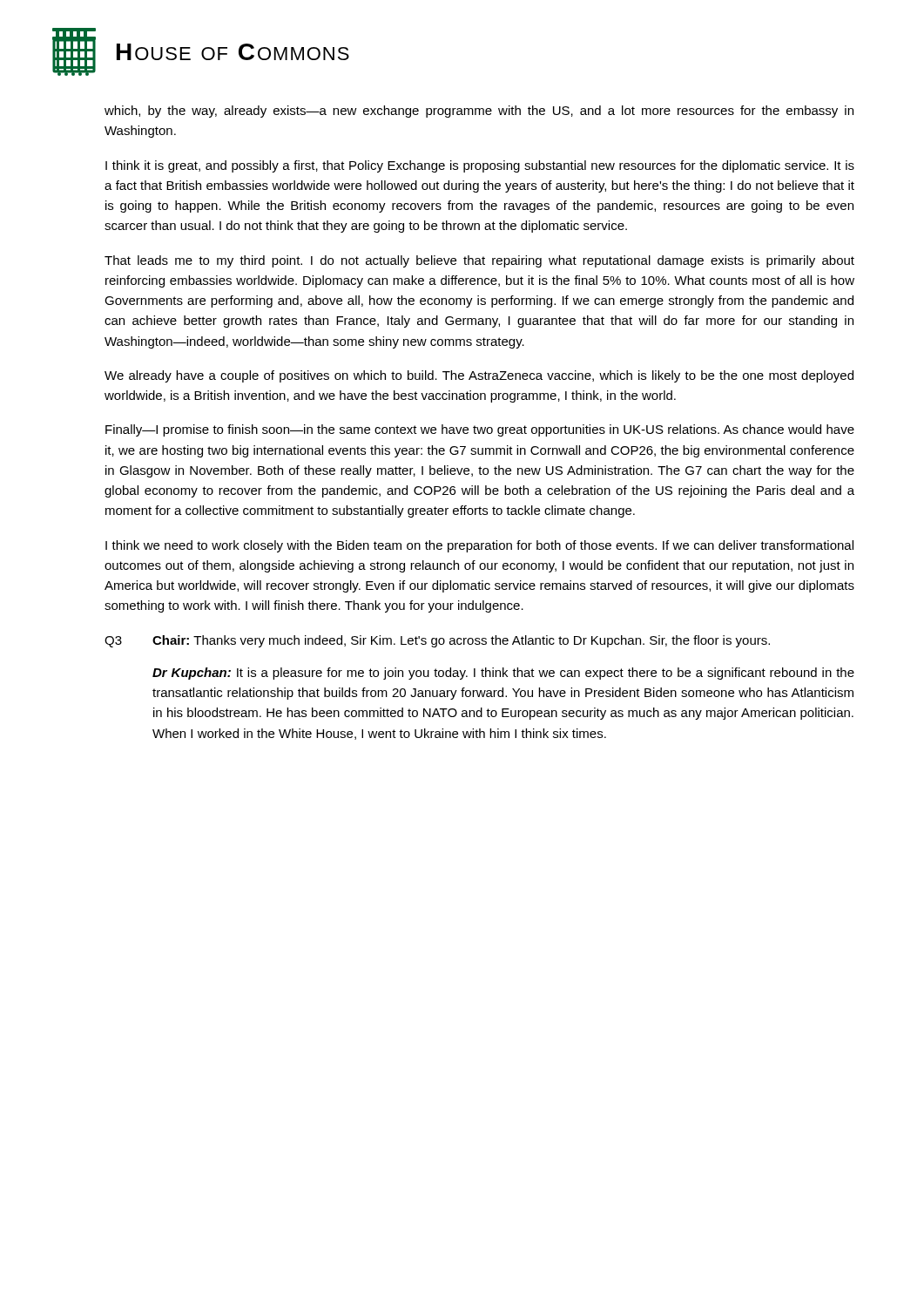Point to the block beginning "Finally—I promise to"

479,470
